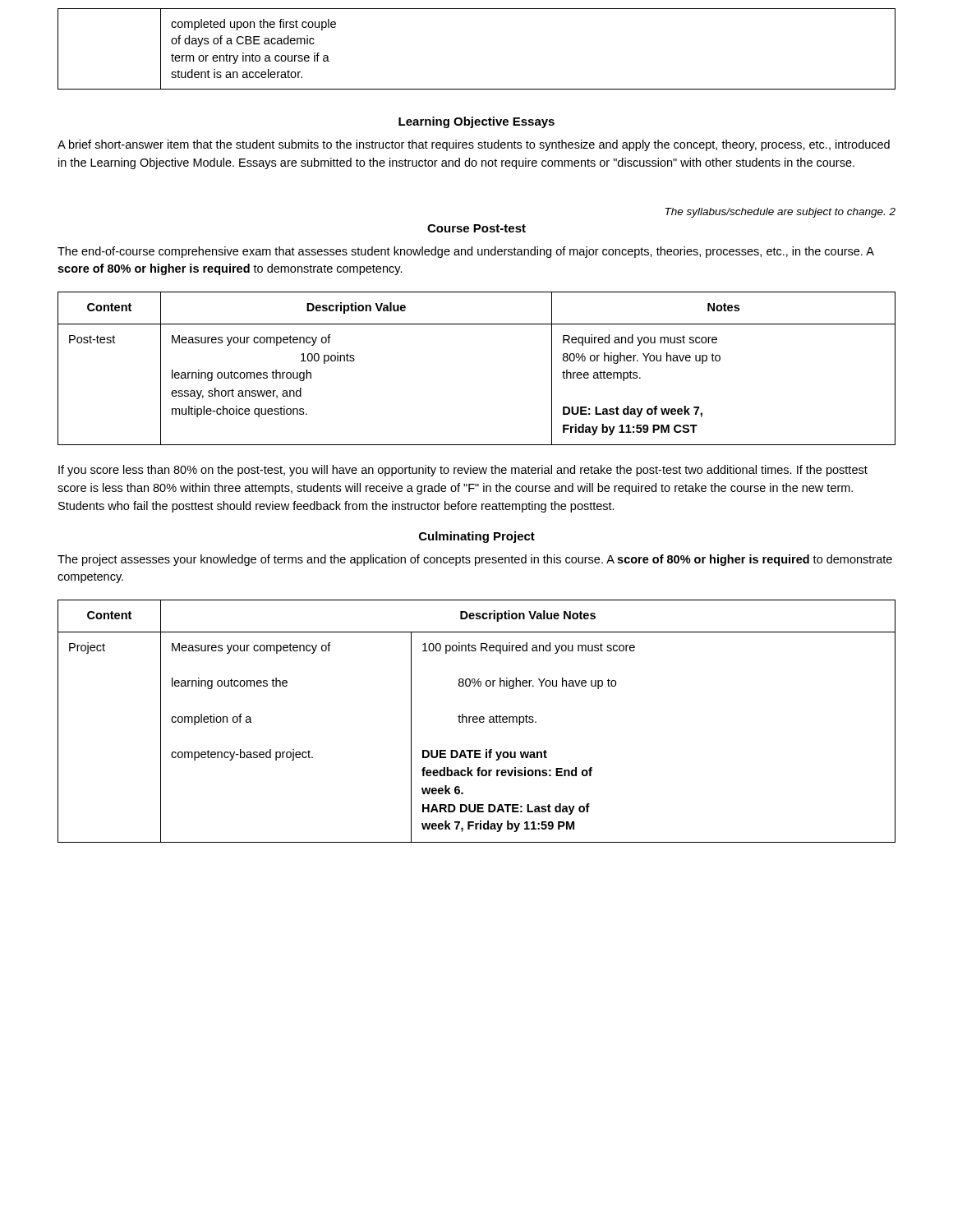Locate the text containing "The syllabus/schedule are subject to change. 2"
Viewport: 953px width, 1232px height.
point(780,211)
